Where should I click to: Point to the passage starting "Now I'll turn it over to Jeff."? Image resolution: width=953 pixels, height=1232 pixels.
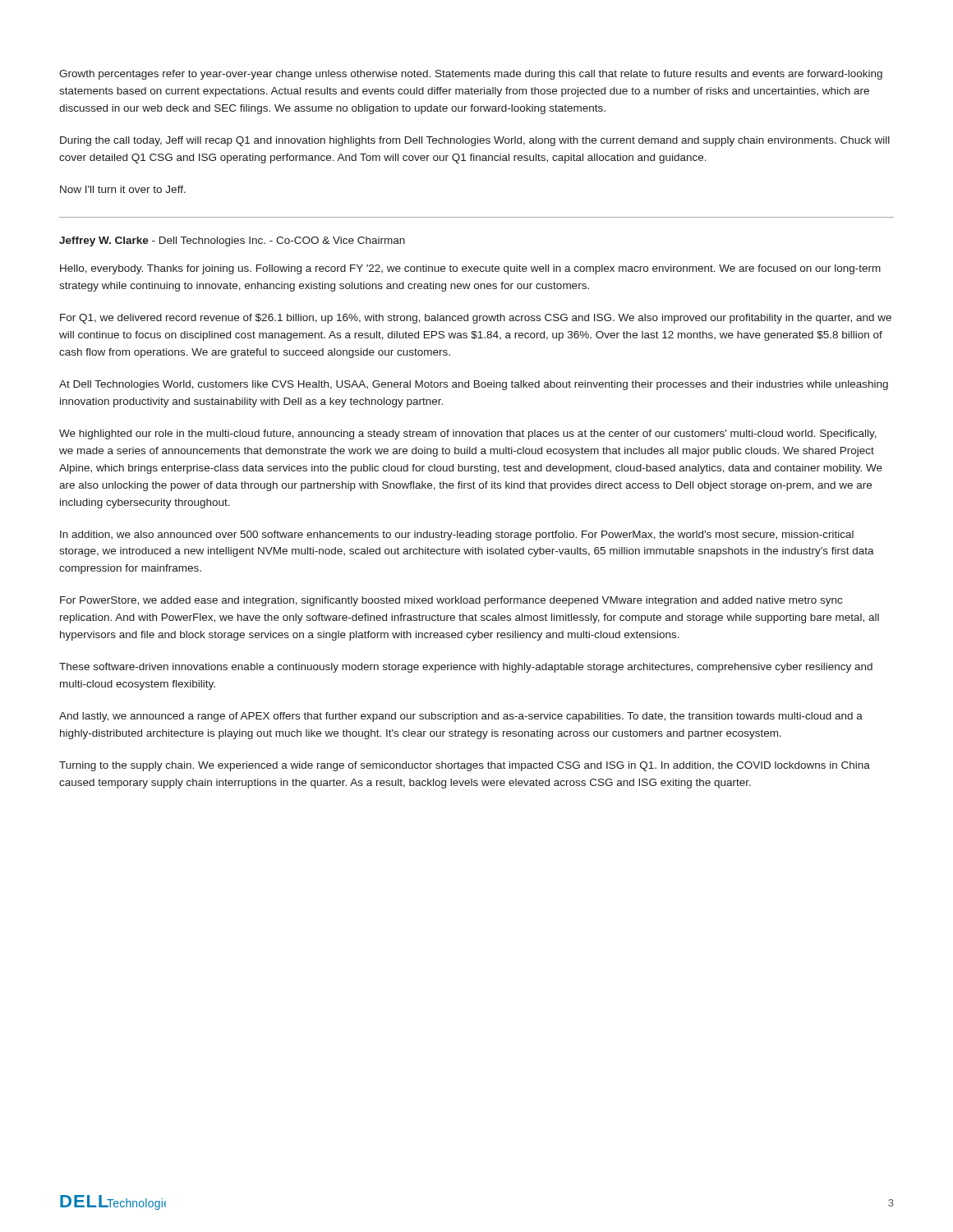[x=123, y=189]
